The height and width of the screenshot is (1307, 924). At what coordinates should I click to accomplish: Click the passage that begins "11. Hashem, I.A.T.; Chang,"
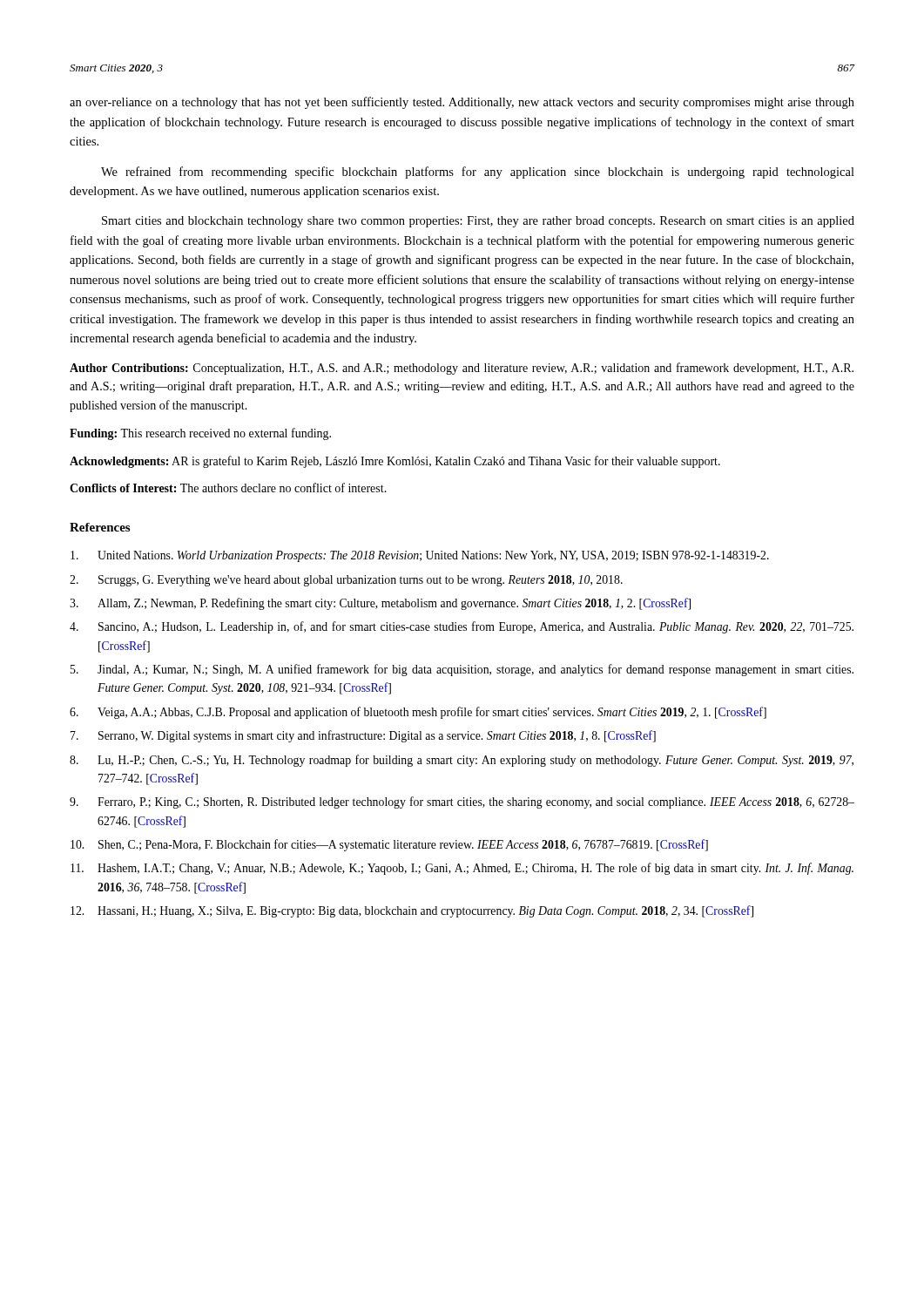[x=462, y=878]
